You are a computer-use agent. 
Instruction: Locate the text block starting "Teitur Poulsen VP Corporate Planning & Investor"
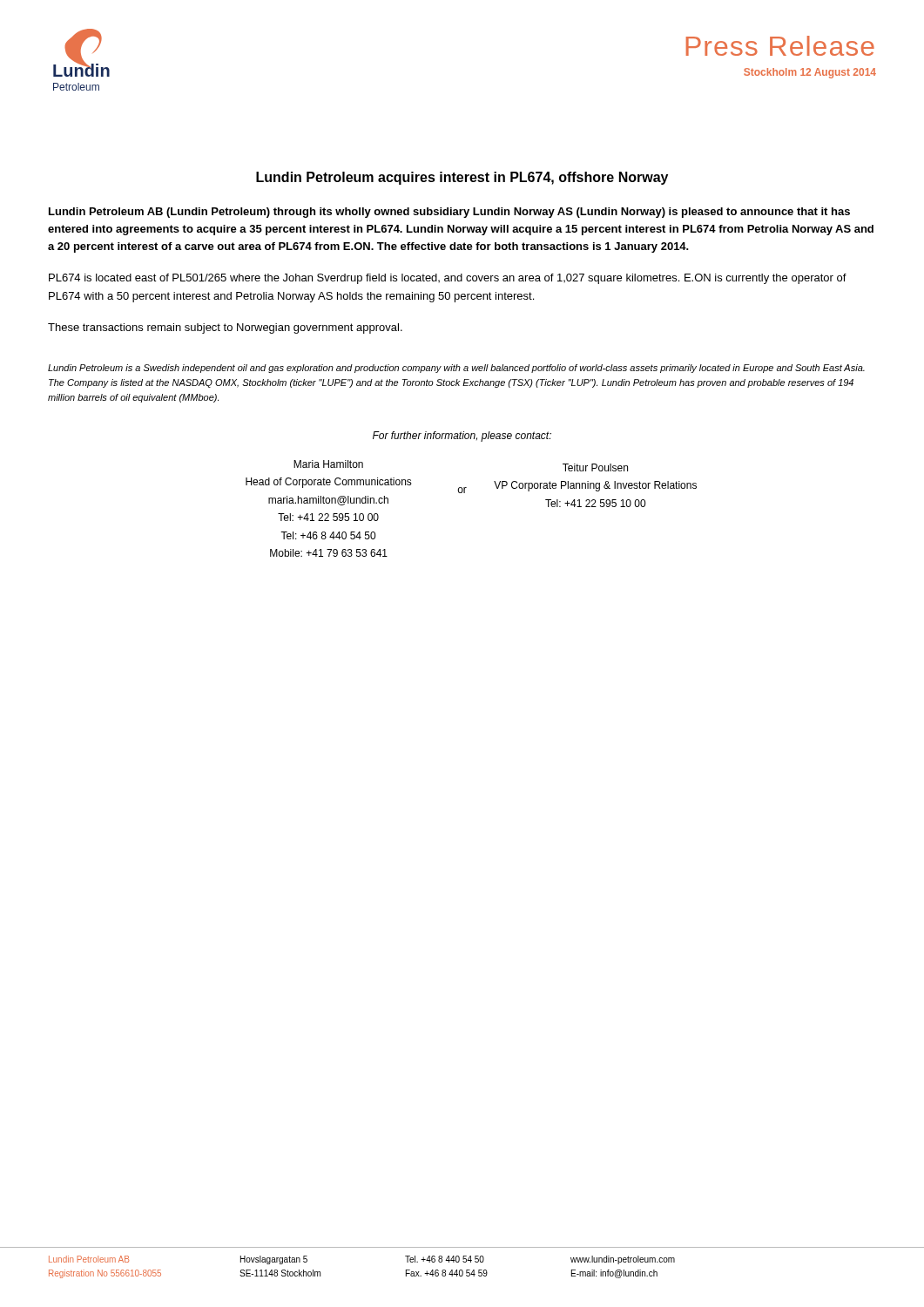point(596,486)
